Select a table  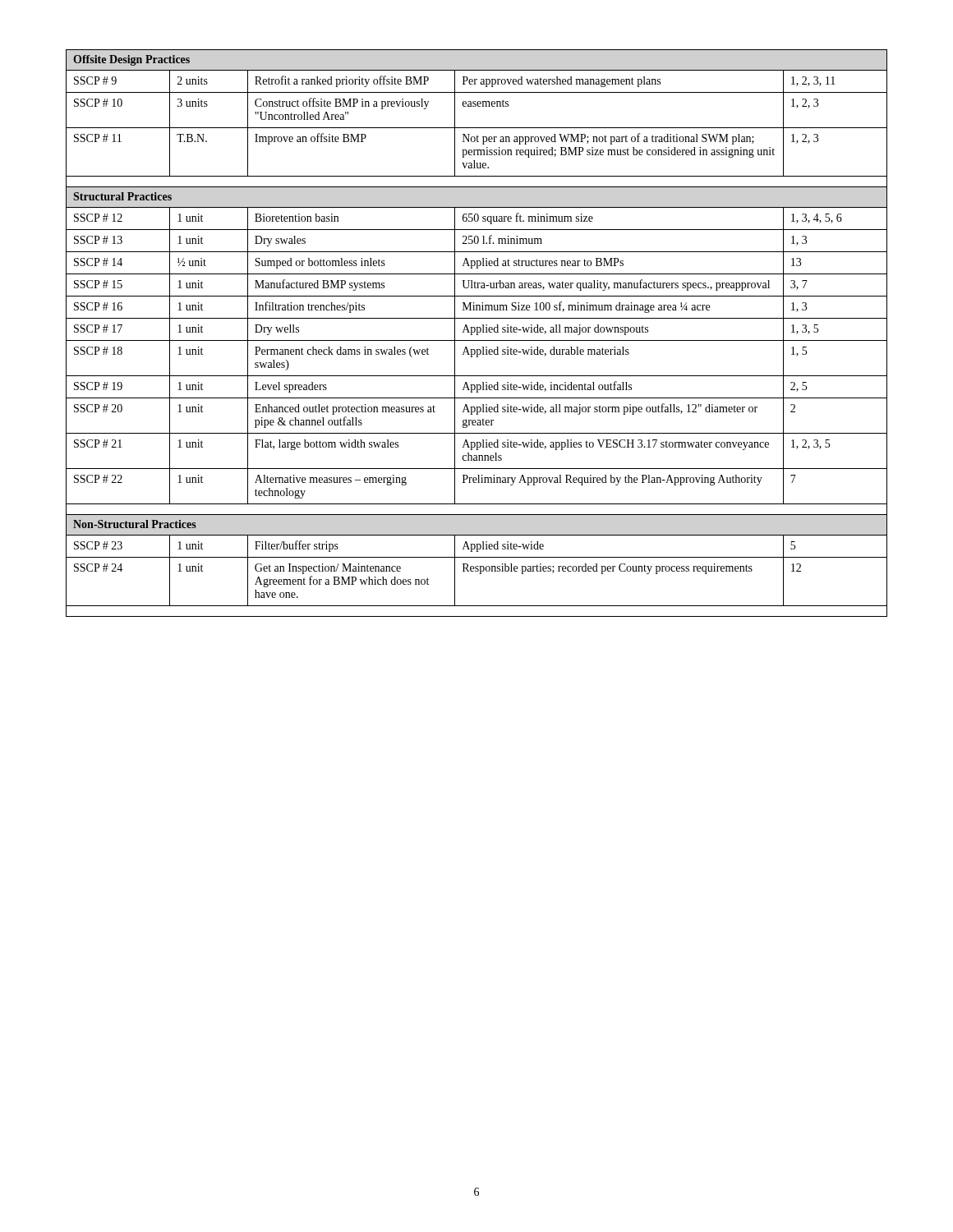pos(476,333)
